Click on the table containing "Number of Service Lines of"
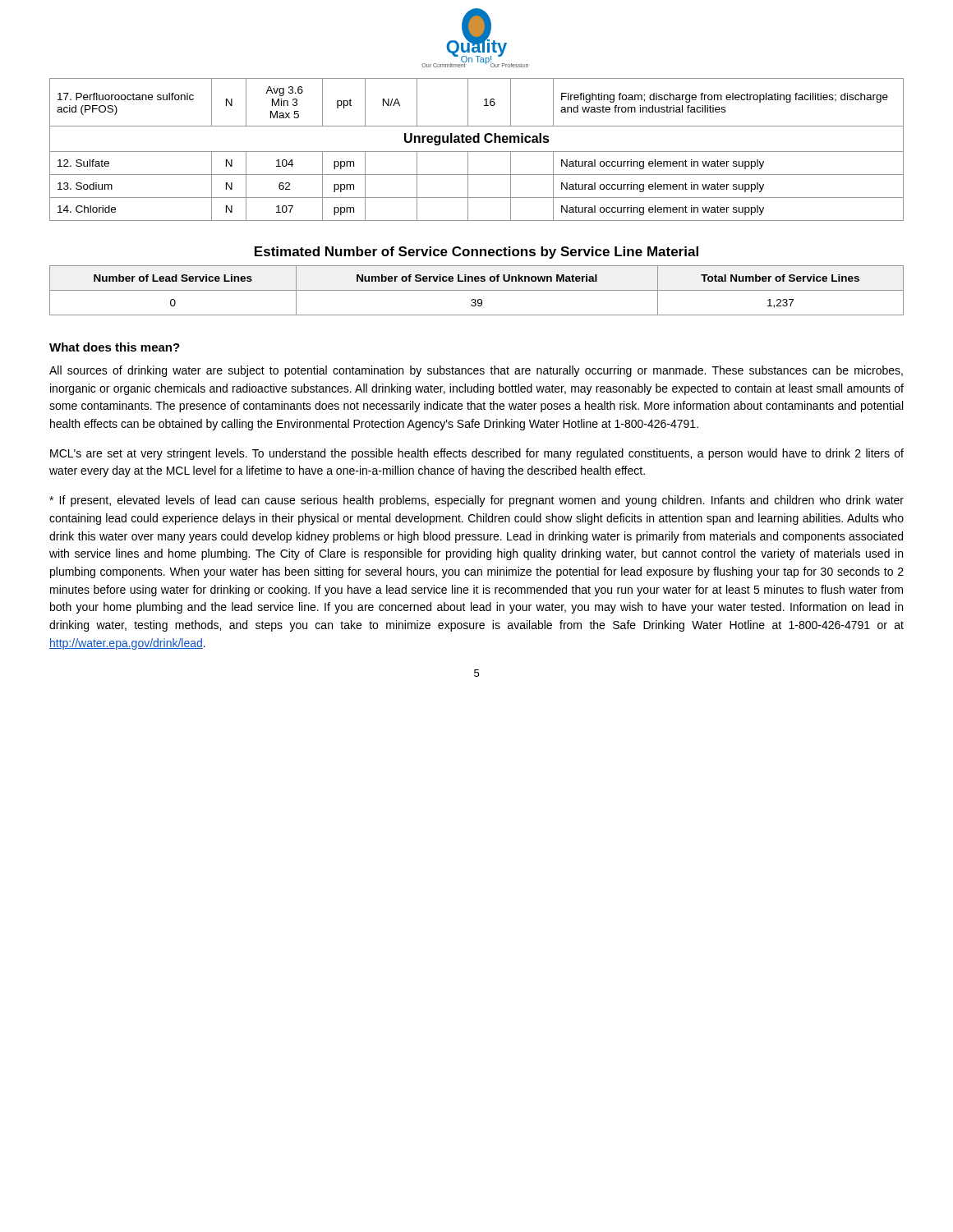Viewport: 953px width, 1232px height. click(x=476, y=290)
